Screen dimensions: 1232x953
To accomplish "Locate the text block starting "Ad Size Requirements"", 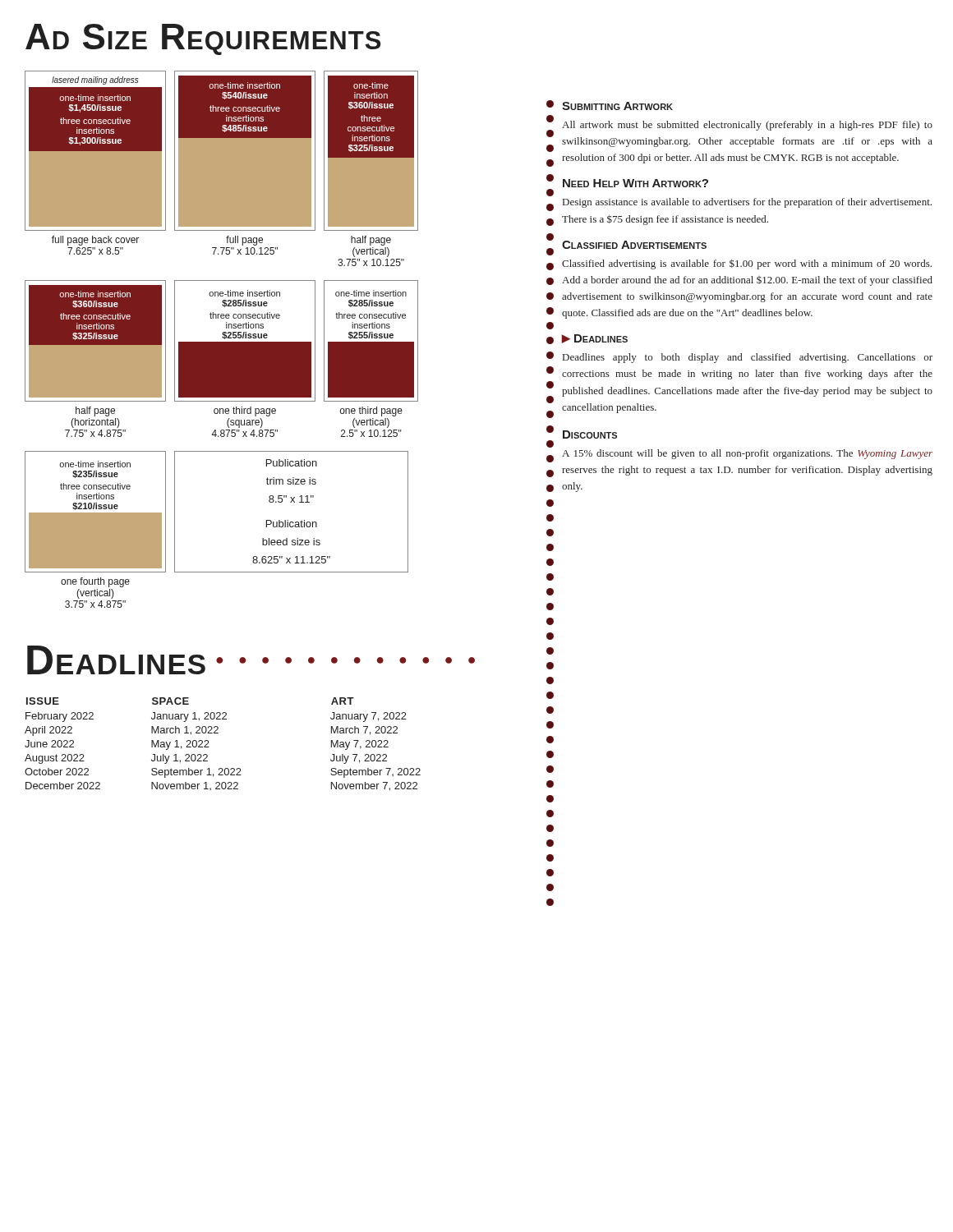I will (x=203, y=37).
